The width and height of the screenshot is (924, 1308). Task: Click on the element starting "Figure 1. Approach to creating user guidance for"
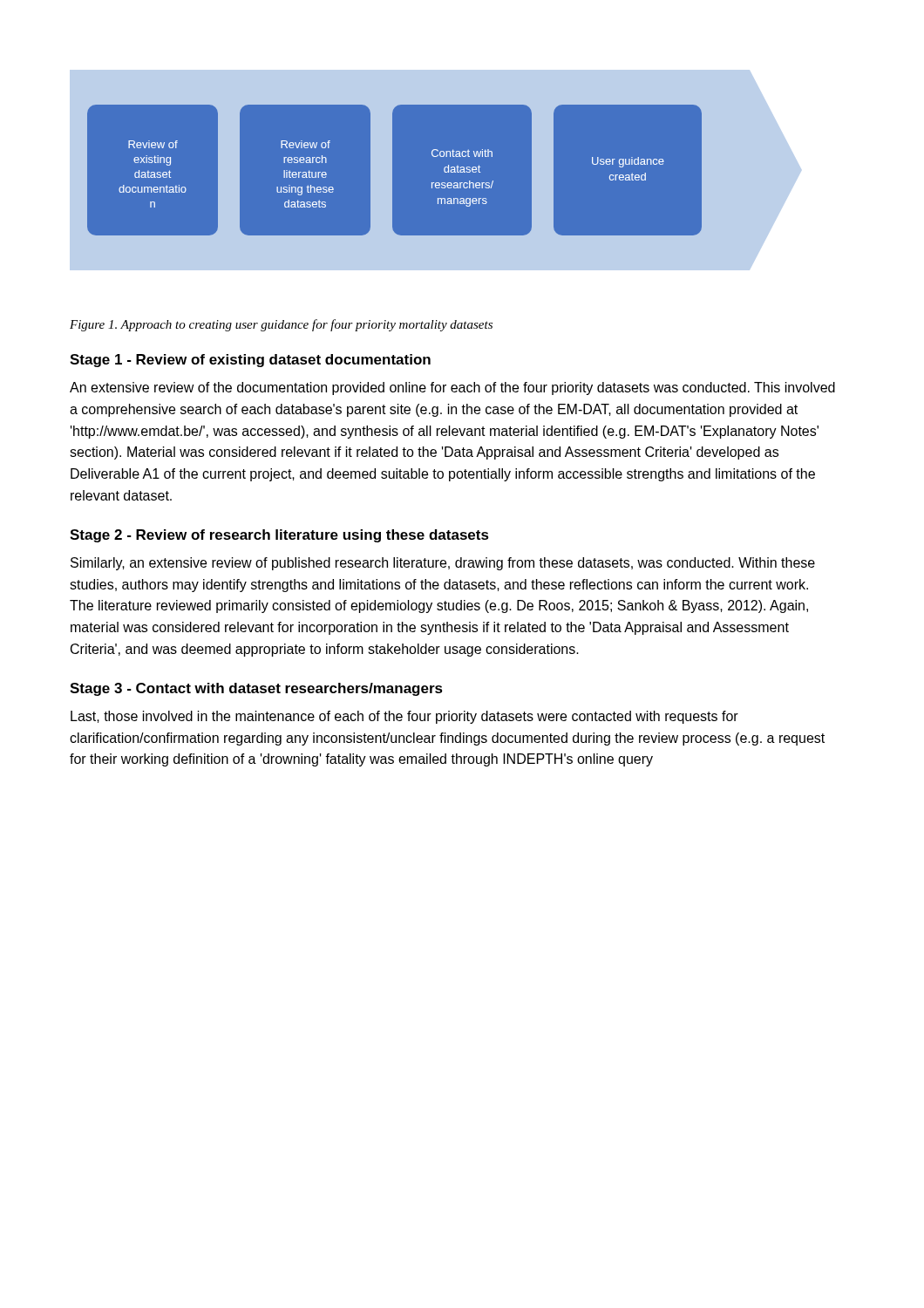[281, 324]
